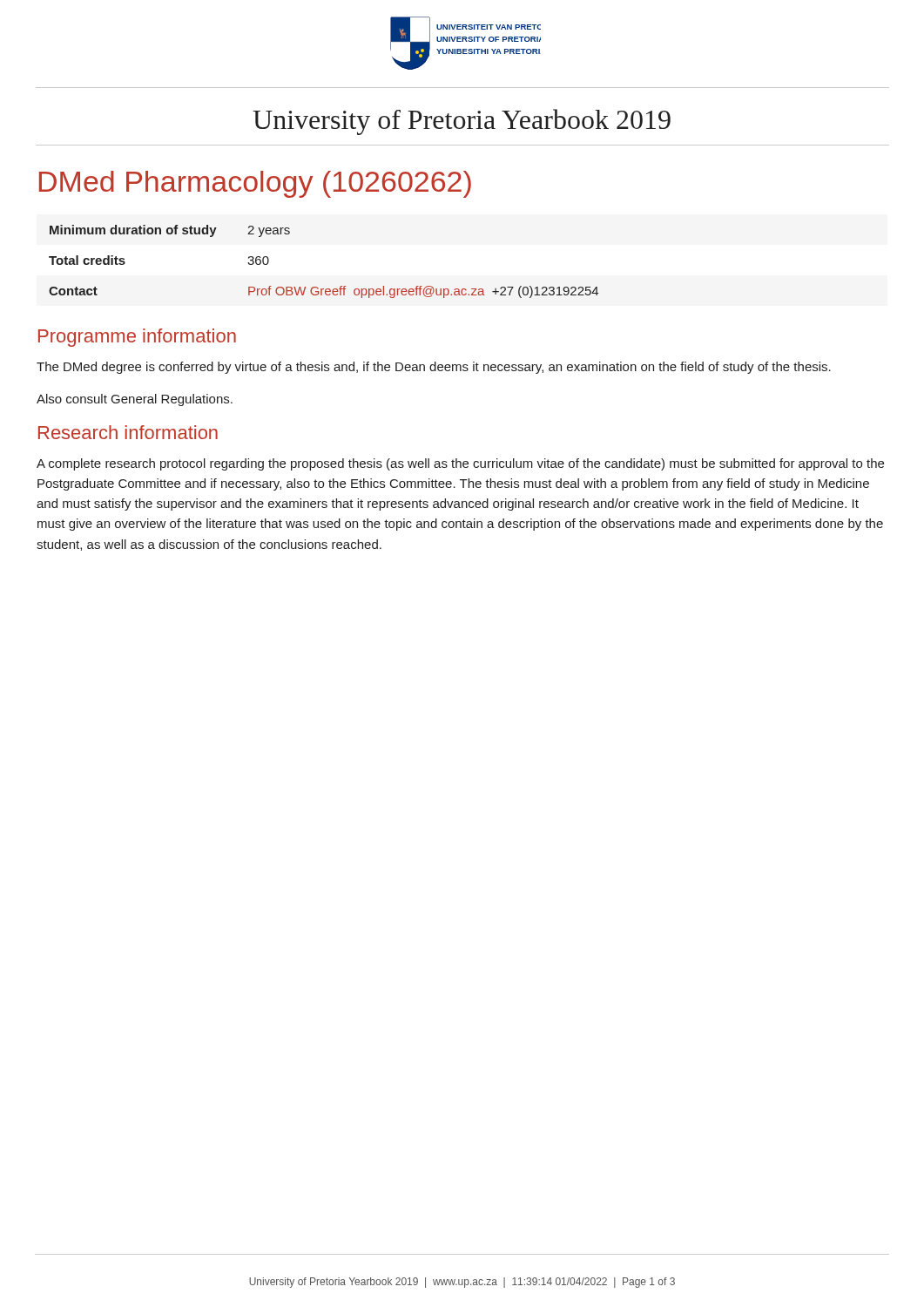This screenshot has height=1307, width=924.
Task: Click on the element starting "DMed Pharmacology (10260262)"
Action: coord(255,181)
